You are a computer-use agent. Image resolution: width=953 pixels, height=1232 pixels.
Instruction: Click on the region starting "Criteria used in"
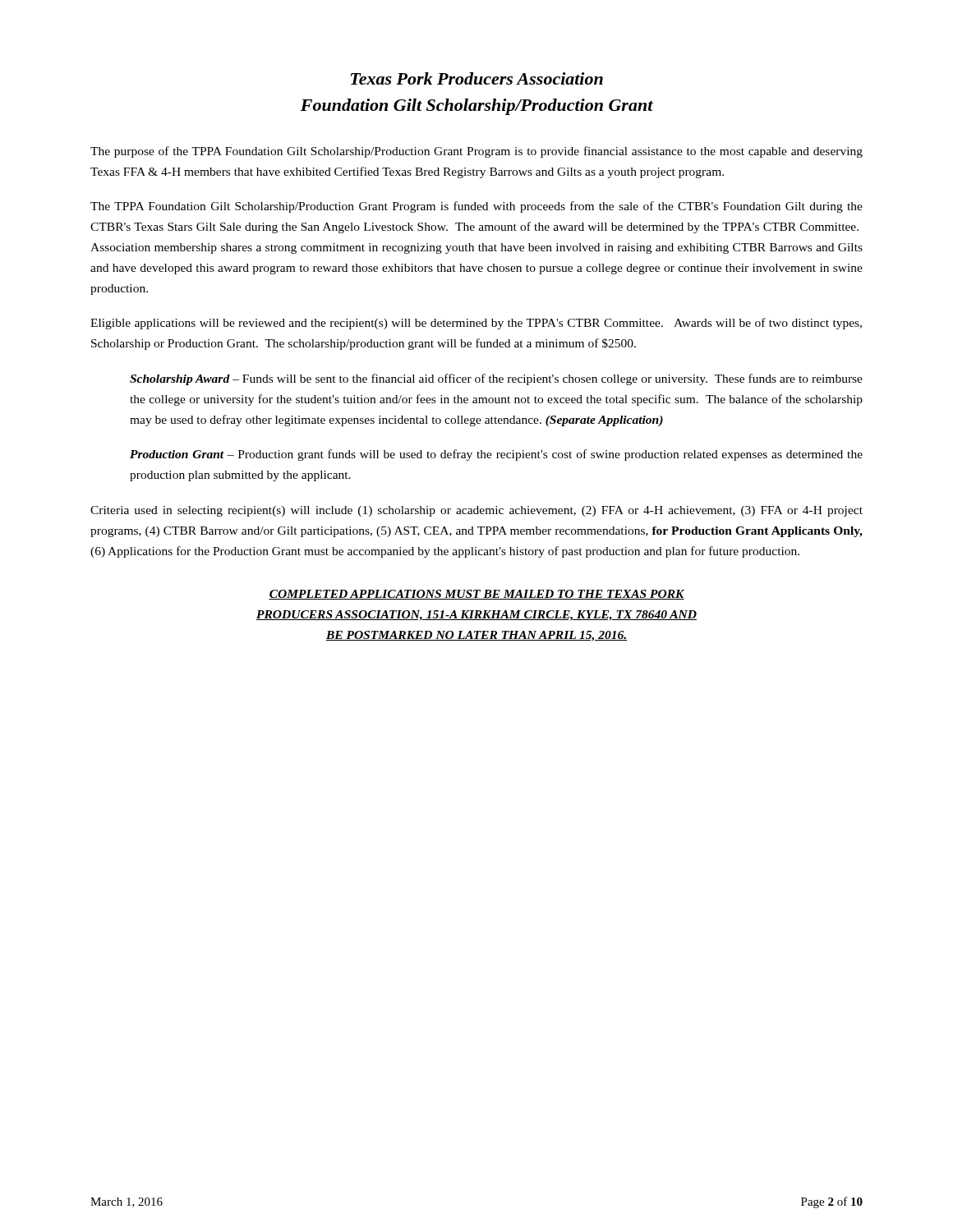pos(476,530)
